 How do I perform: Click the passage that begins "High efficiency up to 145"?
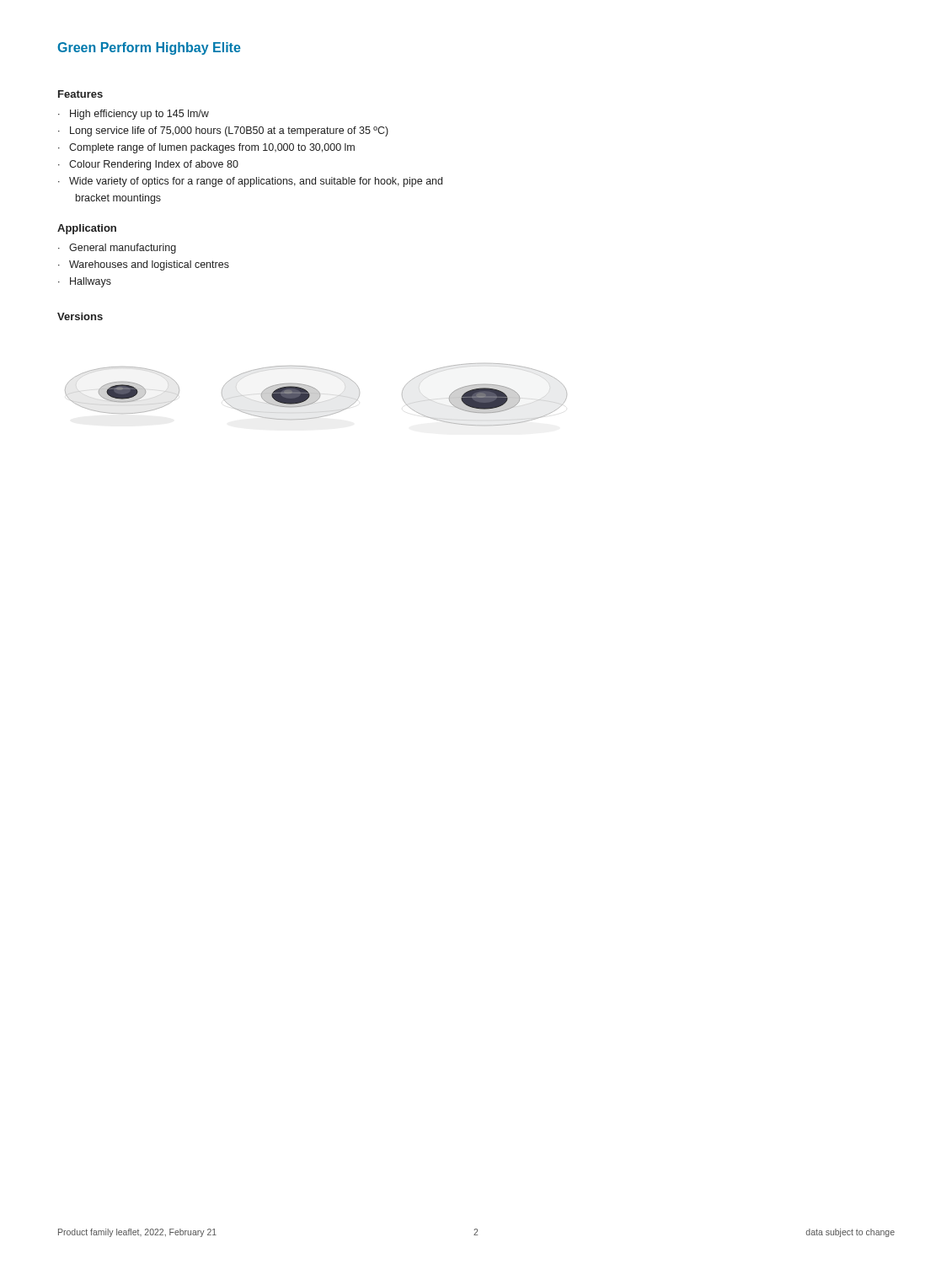click(x=139, y=114)
